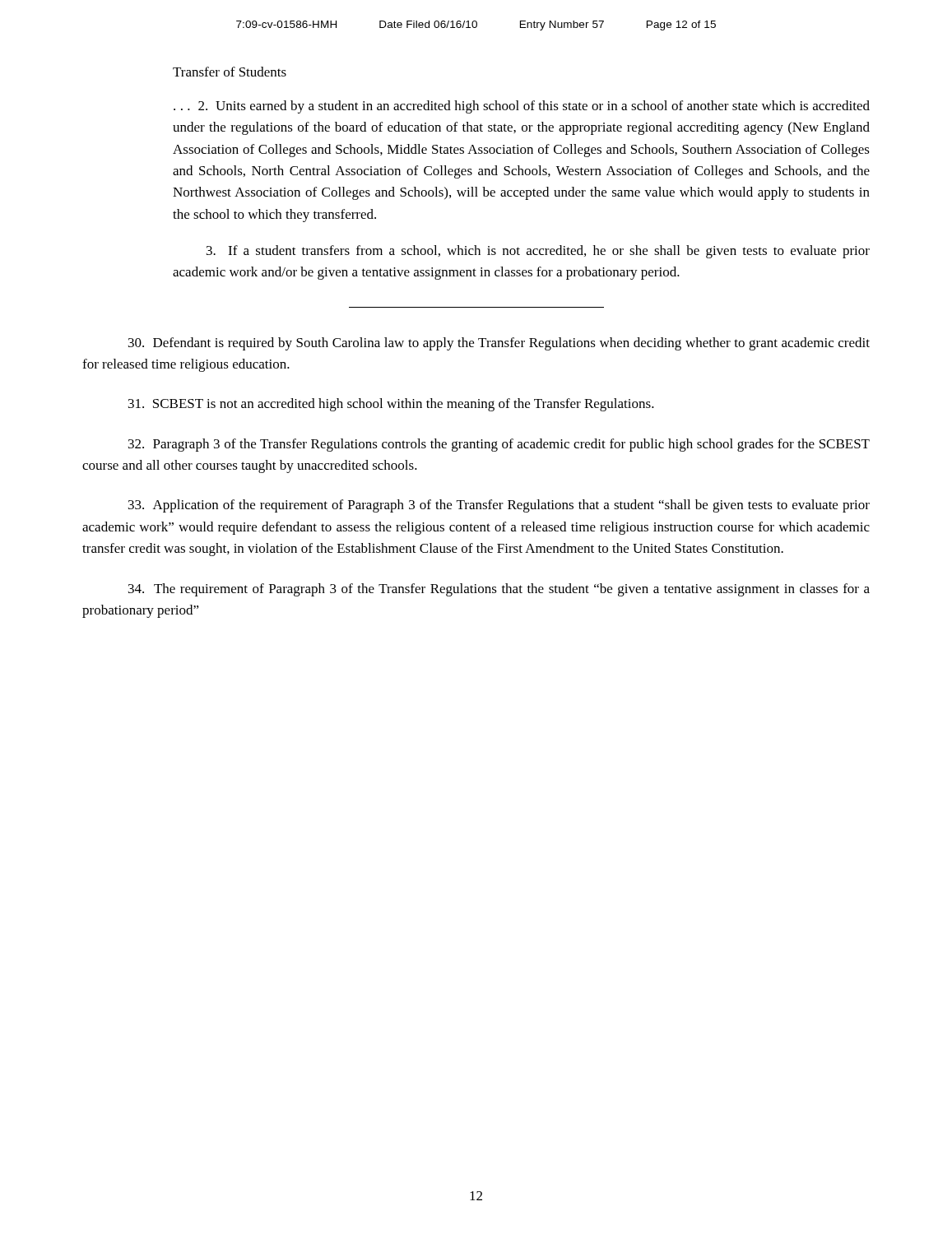
Task: Click on the block starting "Defendant is required"
Action: pyautogui.click(x=476, y=353)
